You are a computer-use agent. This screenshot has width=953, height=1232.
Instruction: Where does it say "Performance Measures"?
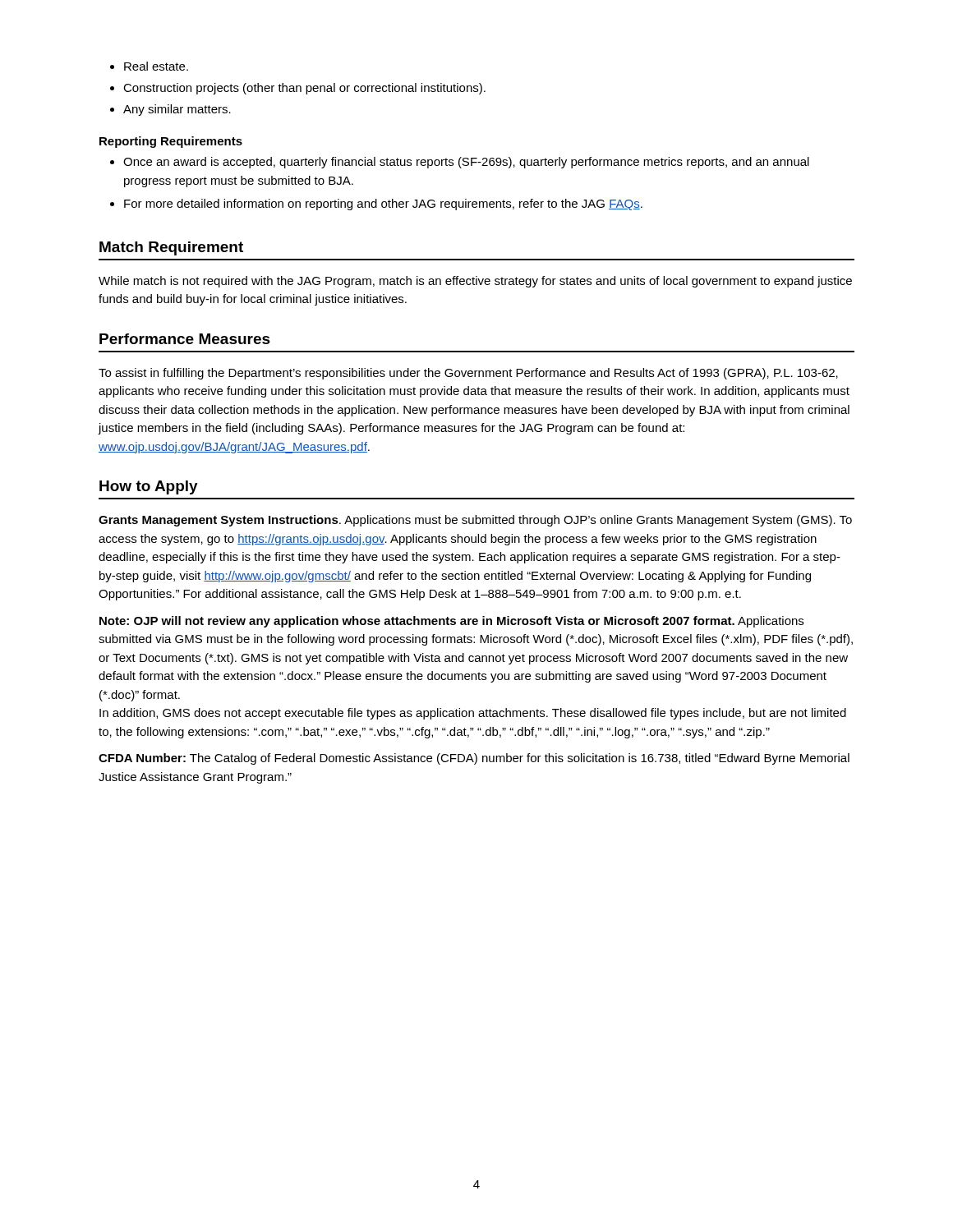(184, 339)
